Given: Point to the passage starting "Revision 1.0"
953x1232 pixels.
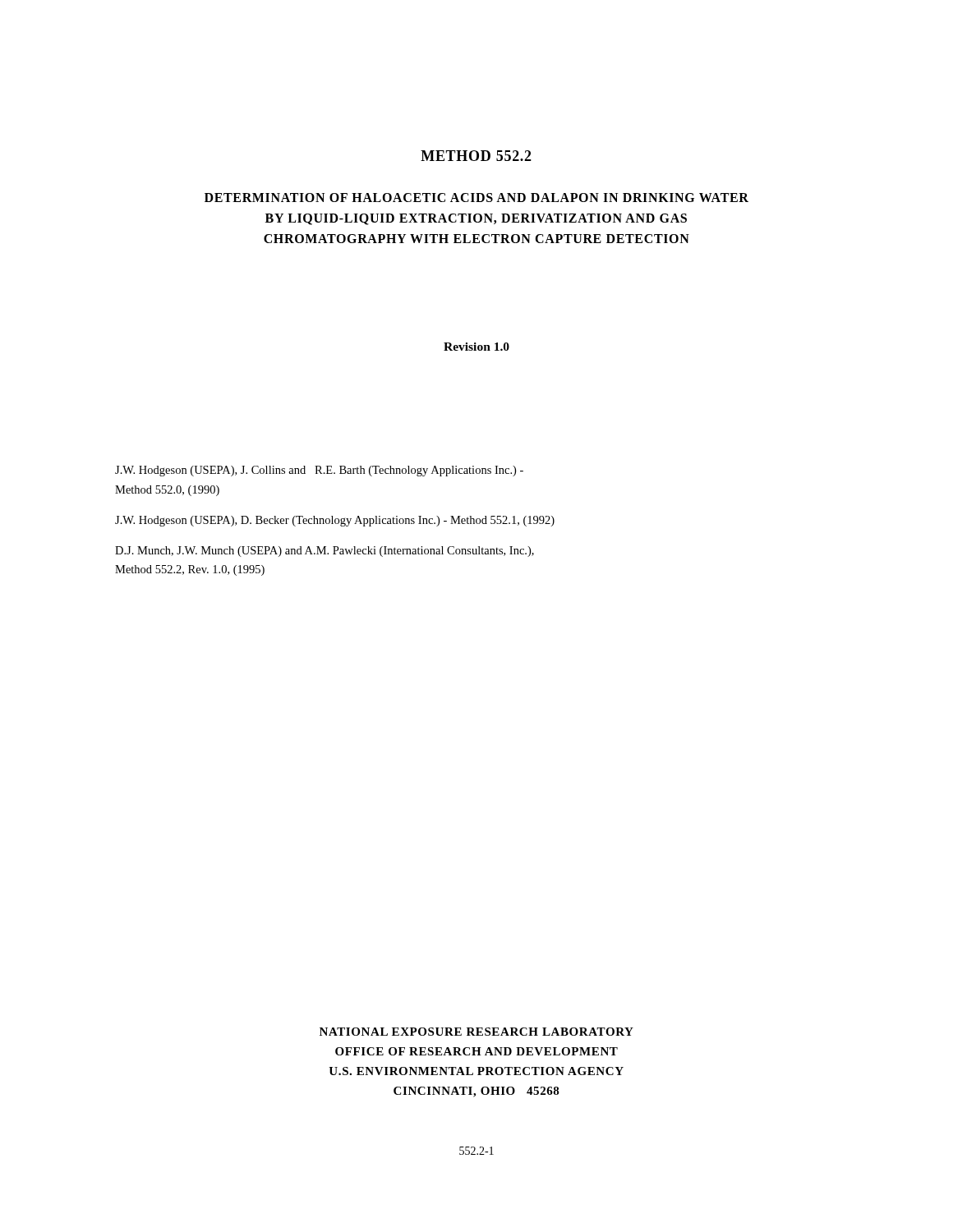Looking at the screenshot, I should 476,346.
